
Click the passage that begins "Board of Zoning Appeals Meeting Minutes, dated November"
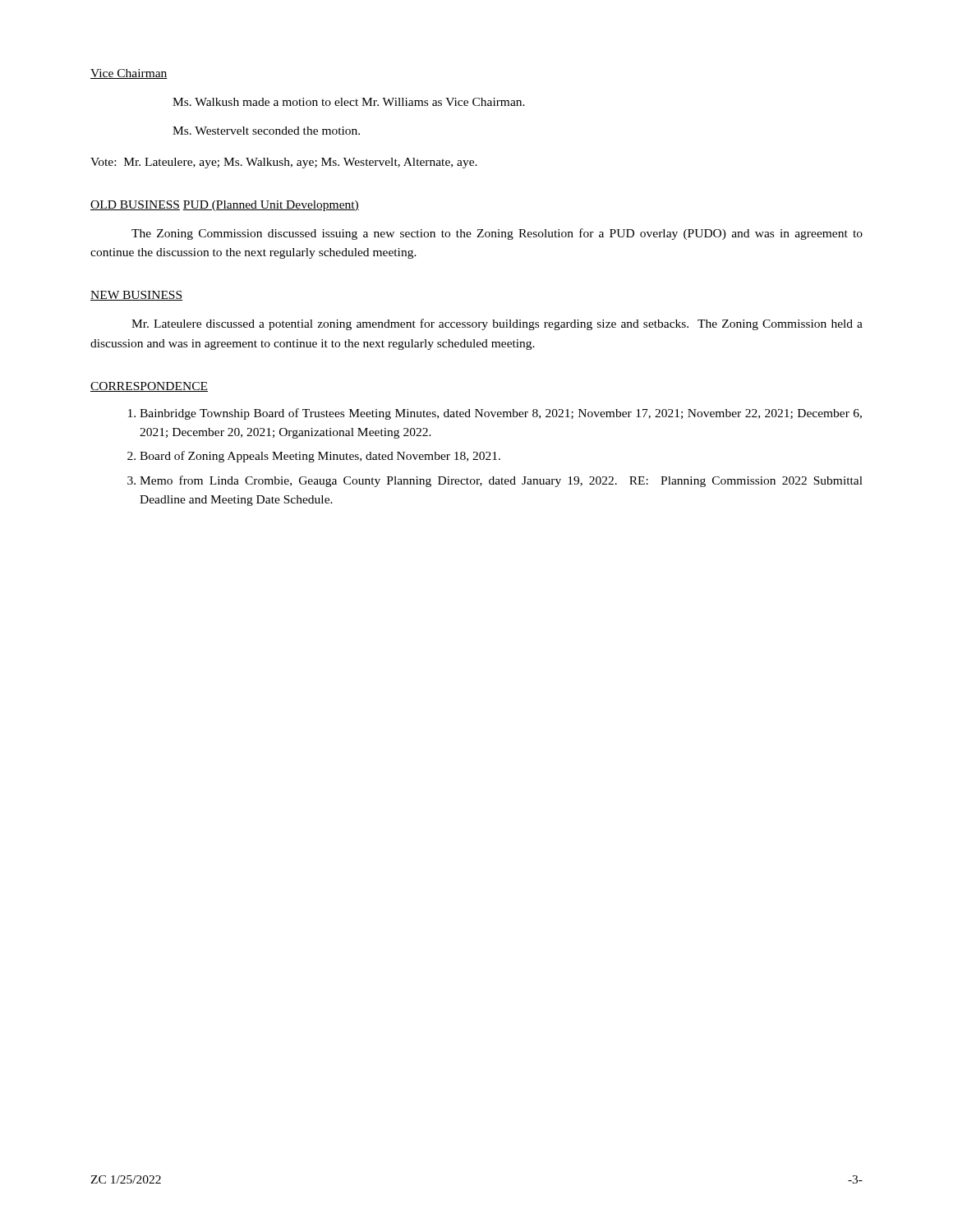(320, 456)
